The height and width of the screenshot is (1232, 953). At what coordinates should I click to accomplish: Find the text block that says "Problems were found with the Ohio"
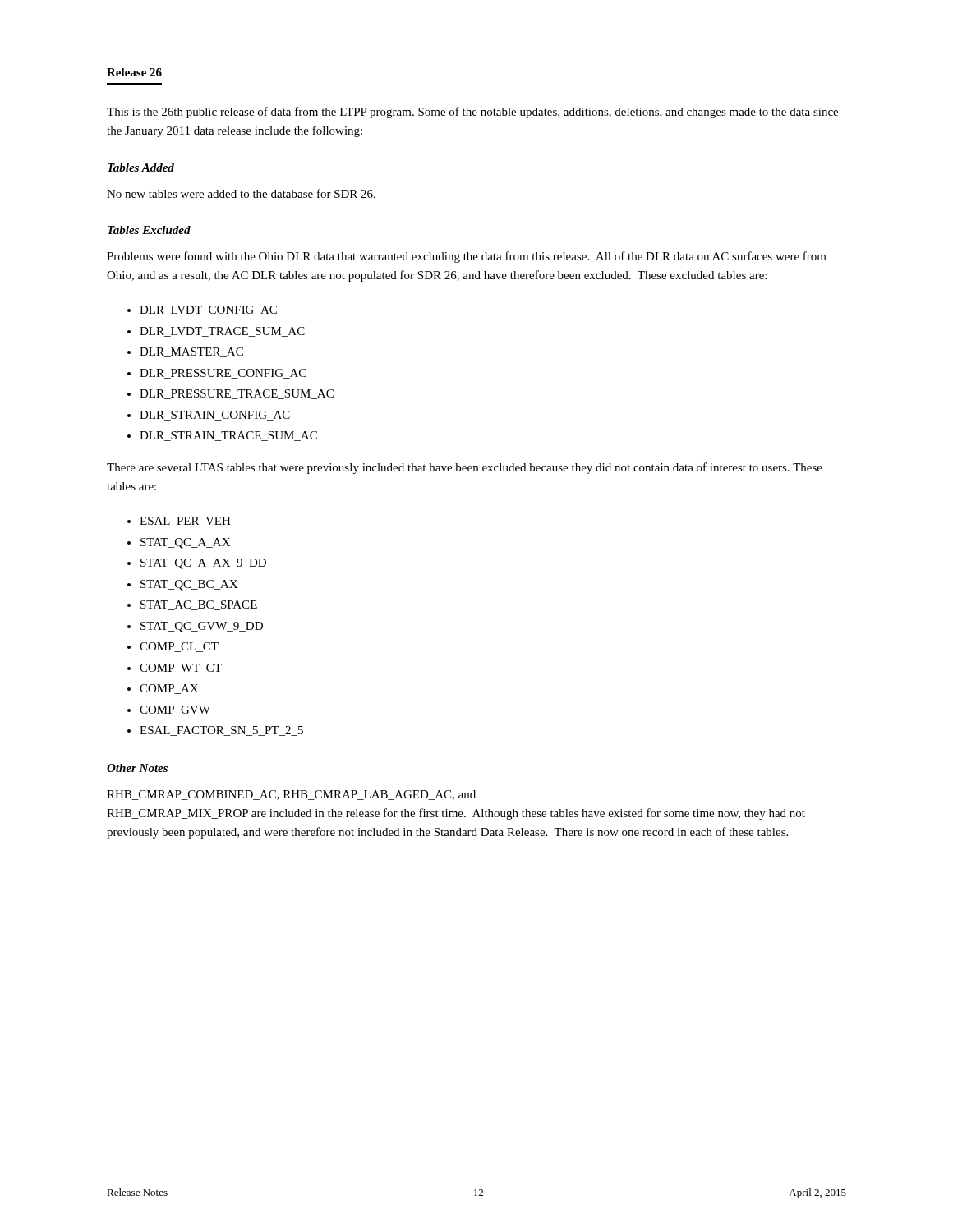[467, 266]
